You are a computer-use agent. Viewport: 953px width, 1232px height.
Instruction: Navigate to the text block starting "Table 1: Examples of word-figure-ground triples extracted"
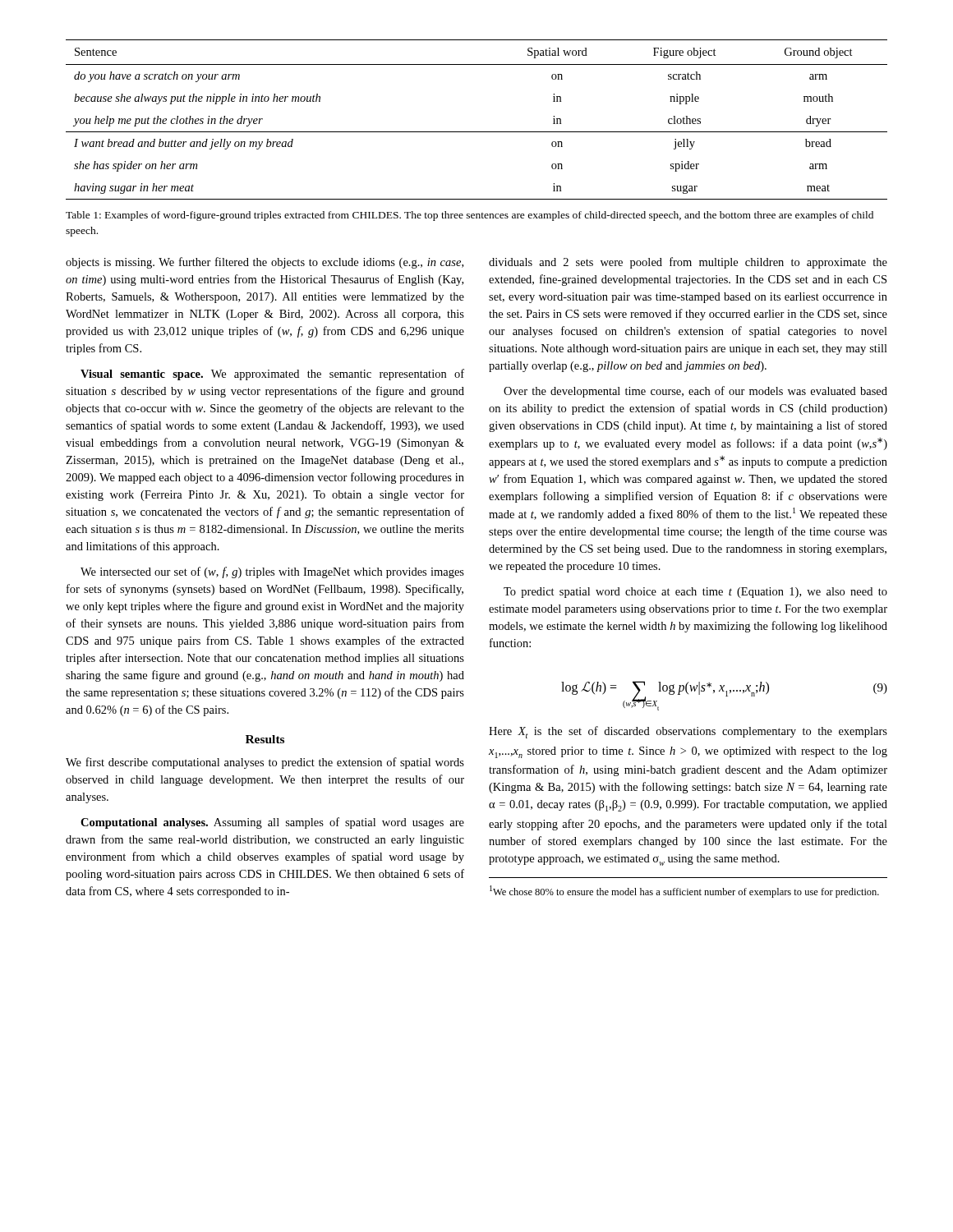pos(470,223)
